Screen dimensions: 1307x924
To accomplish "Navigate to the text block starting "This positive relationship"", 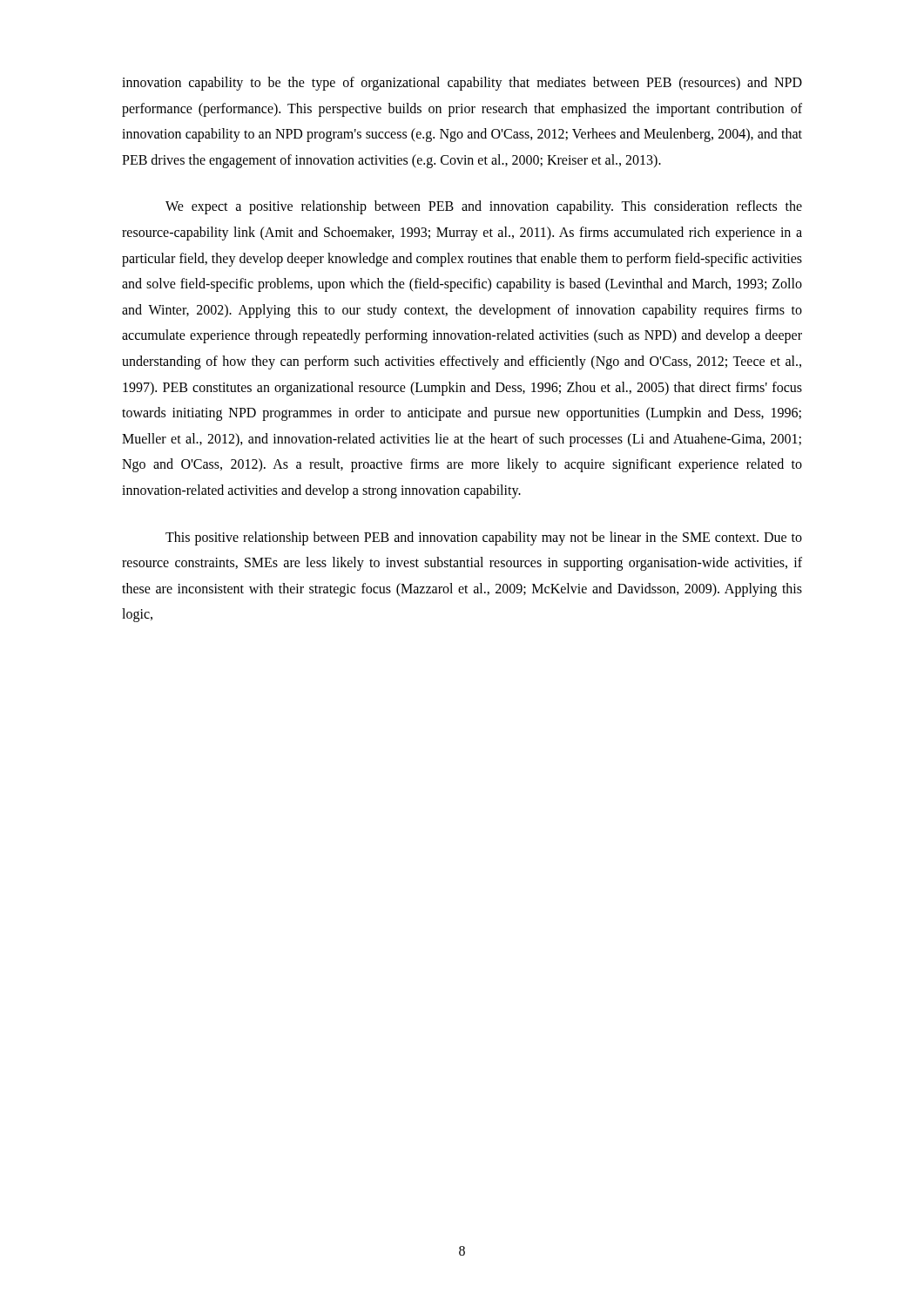I will point(462,576).
